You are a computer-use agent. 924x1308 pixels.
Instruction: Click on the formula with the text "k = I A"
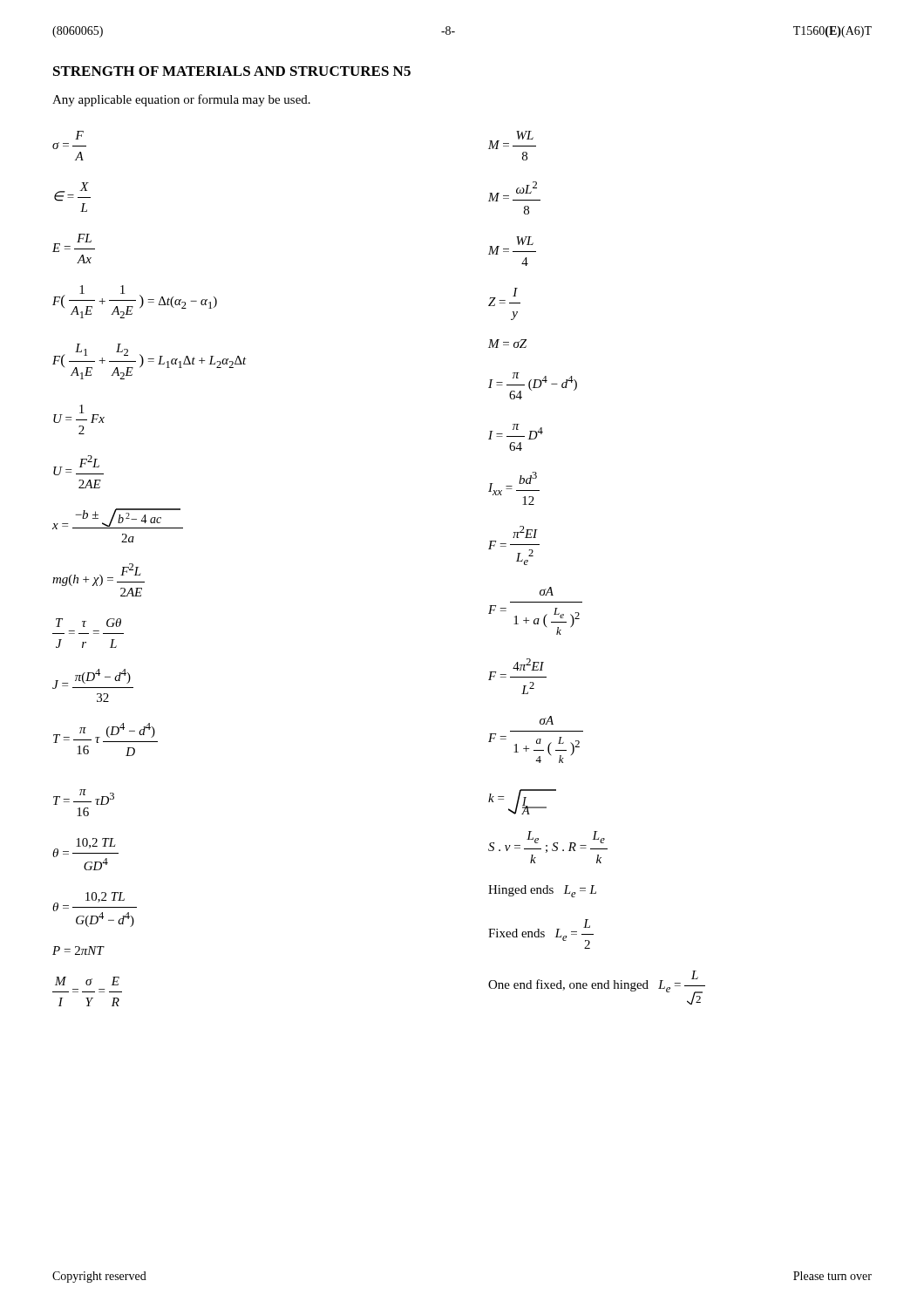[522, 799]
